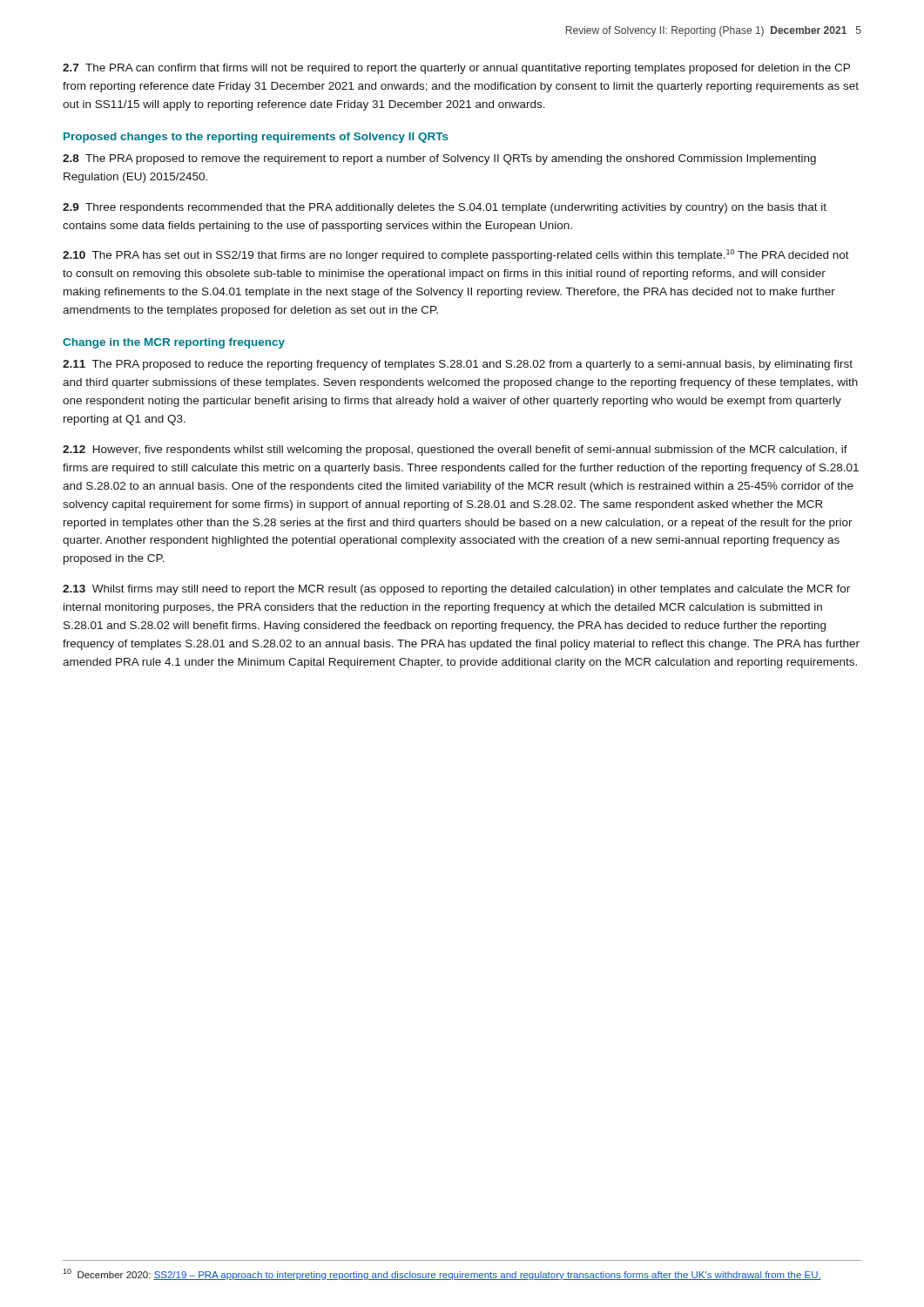Locate the text block containing "11 The PRA proposed to"

pyautogui.click(x=460, y=391)
